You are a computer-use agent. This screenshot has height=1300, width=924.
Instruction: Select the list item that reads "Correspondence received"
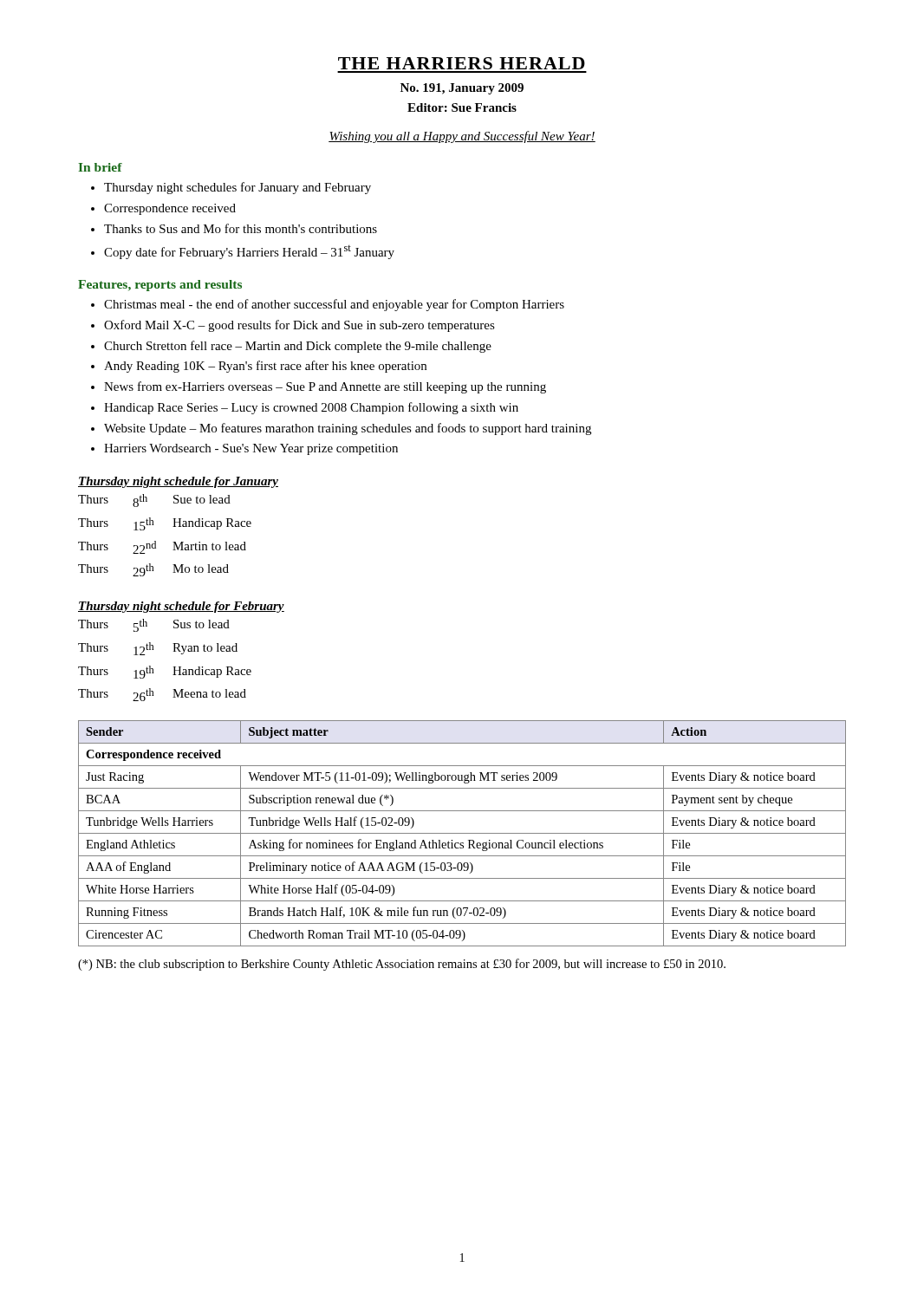(x=170, y=208)
